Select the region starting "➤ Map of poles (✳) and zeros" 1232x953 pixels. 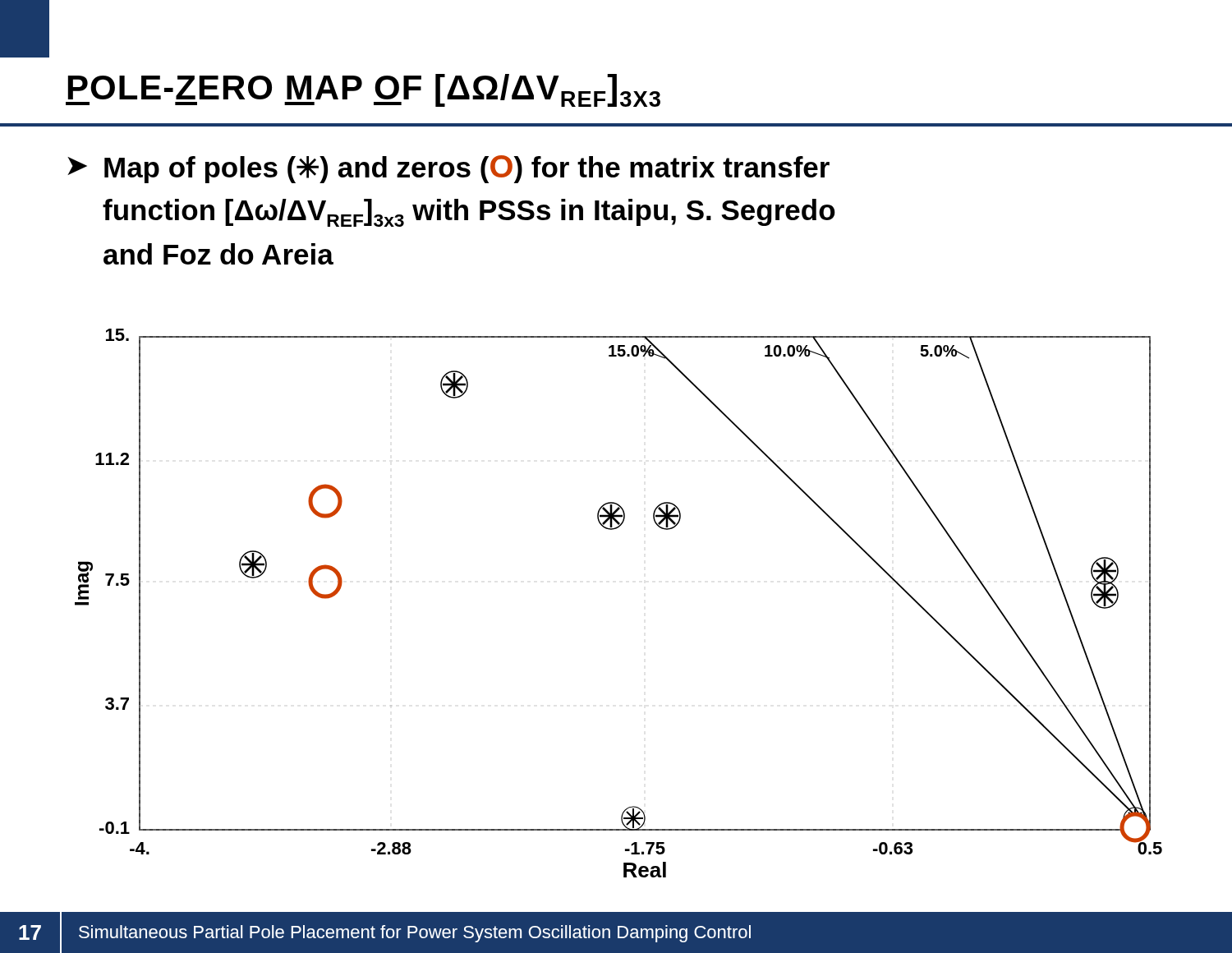[x=451, y=210]
